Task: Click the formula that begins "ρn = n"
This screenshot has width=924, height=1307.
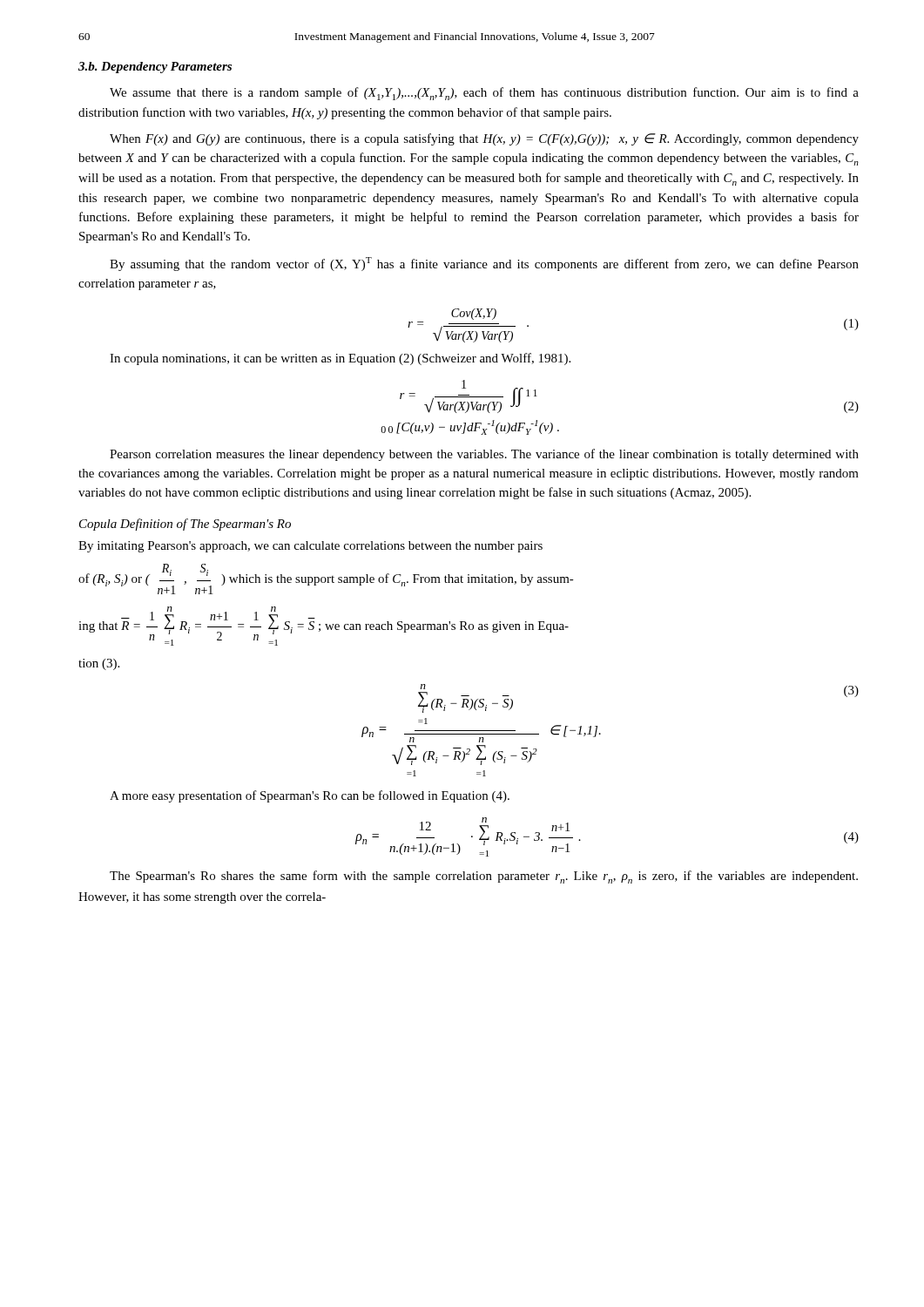Action: coord(469,731)
